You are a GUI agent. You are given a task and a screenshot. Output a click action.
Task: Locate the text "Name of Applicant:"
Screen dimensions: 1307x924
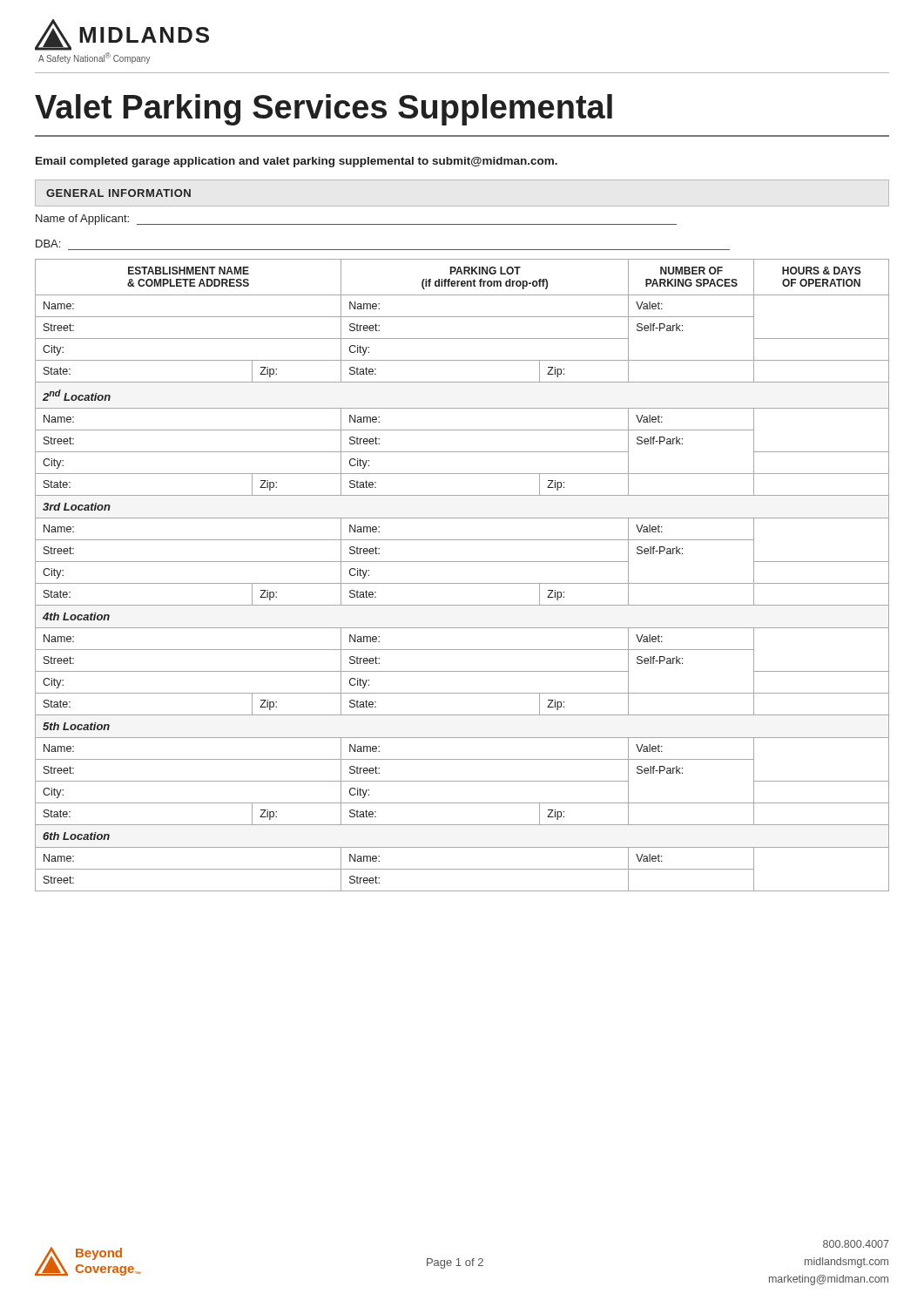pos(356,219)
